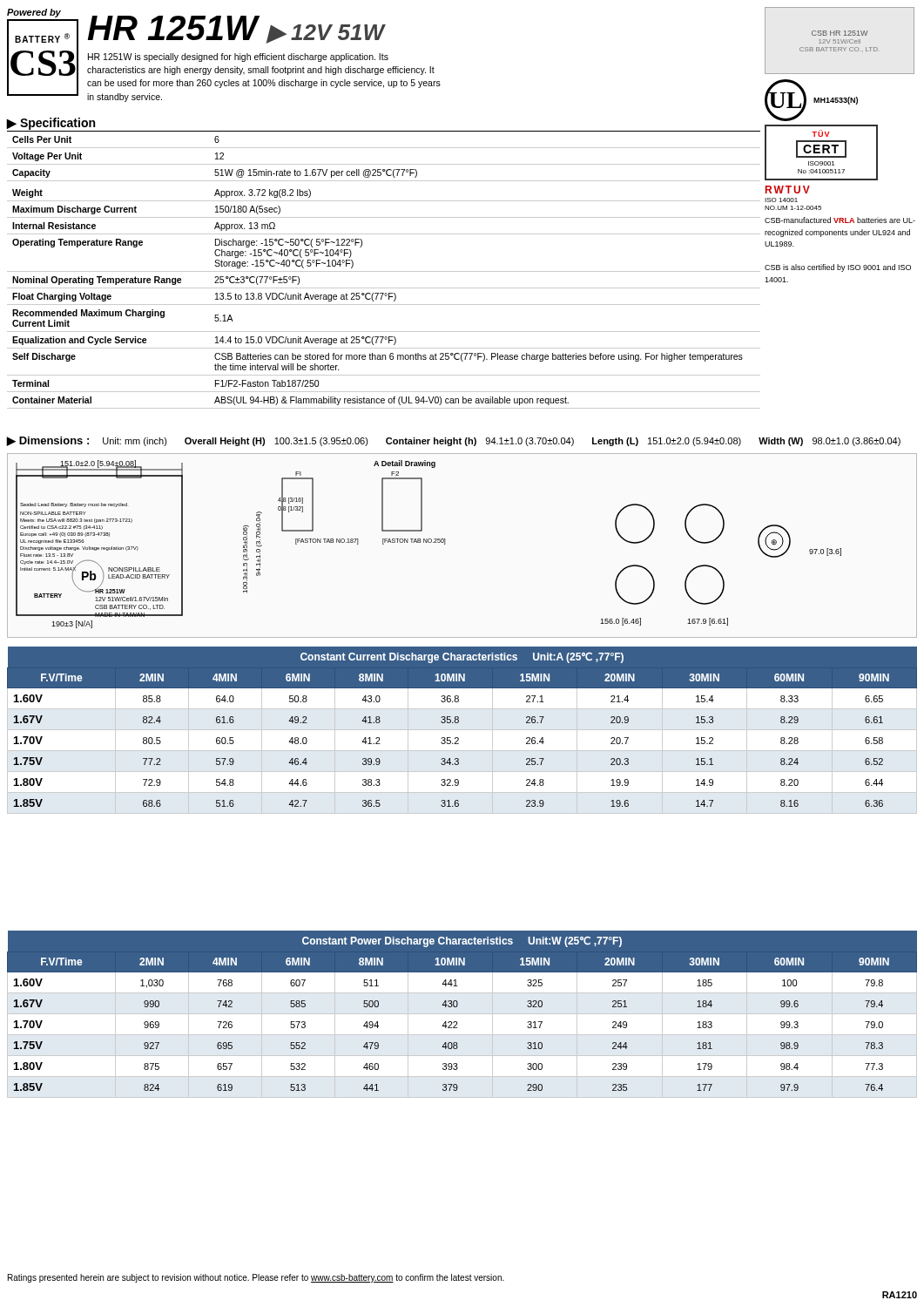Click on the engineering diagram
924x1307 pixels.
tap(462, 545)
